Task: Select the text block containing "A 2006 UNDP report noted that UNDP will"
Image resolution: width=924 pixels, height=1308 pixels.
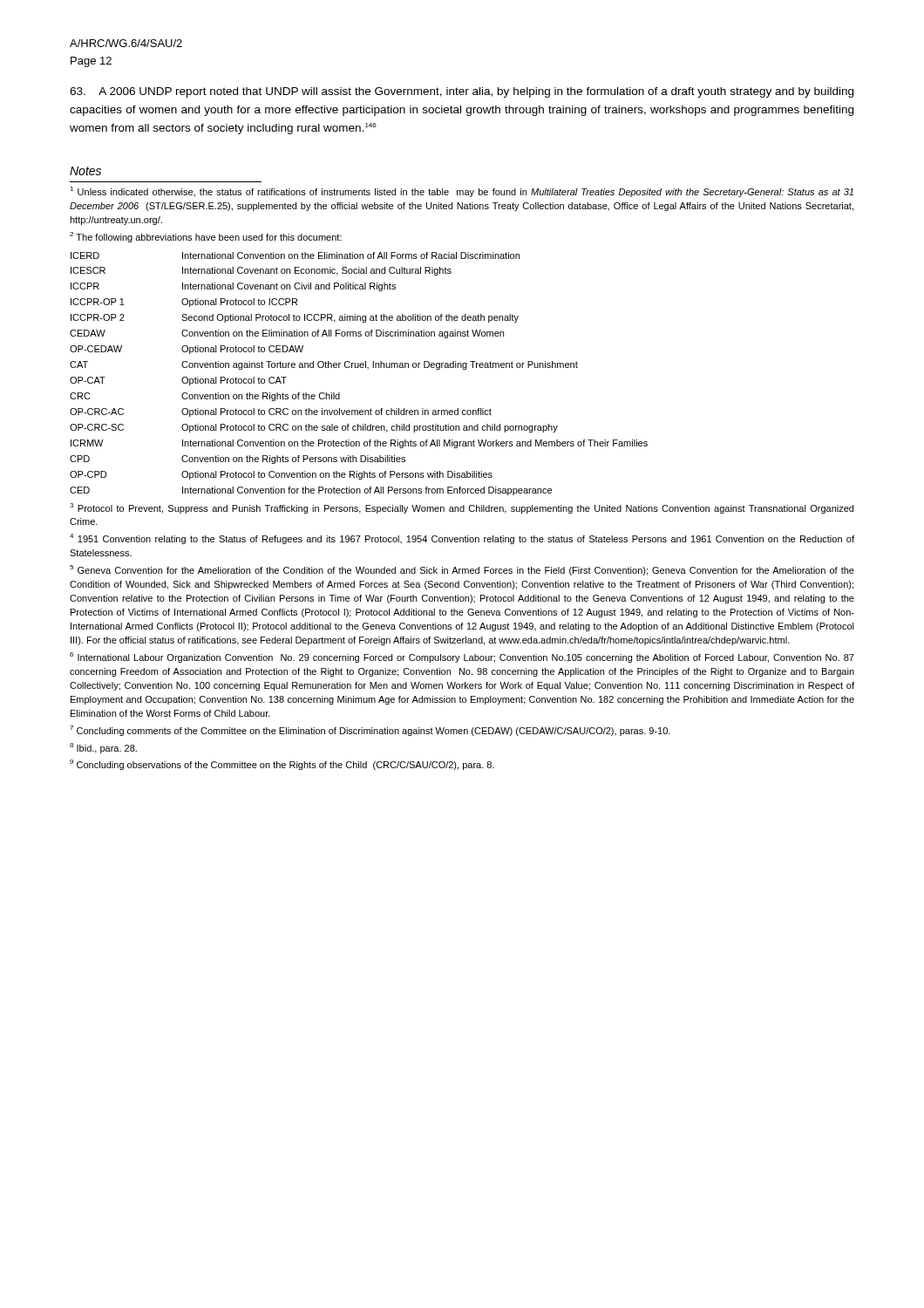Action: (x=462, y=109)
